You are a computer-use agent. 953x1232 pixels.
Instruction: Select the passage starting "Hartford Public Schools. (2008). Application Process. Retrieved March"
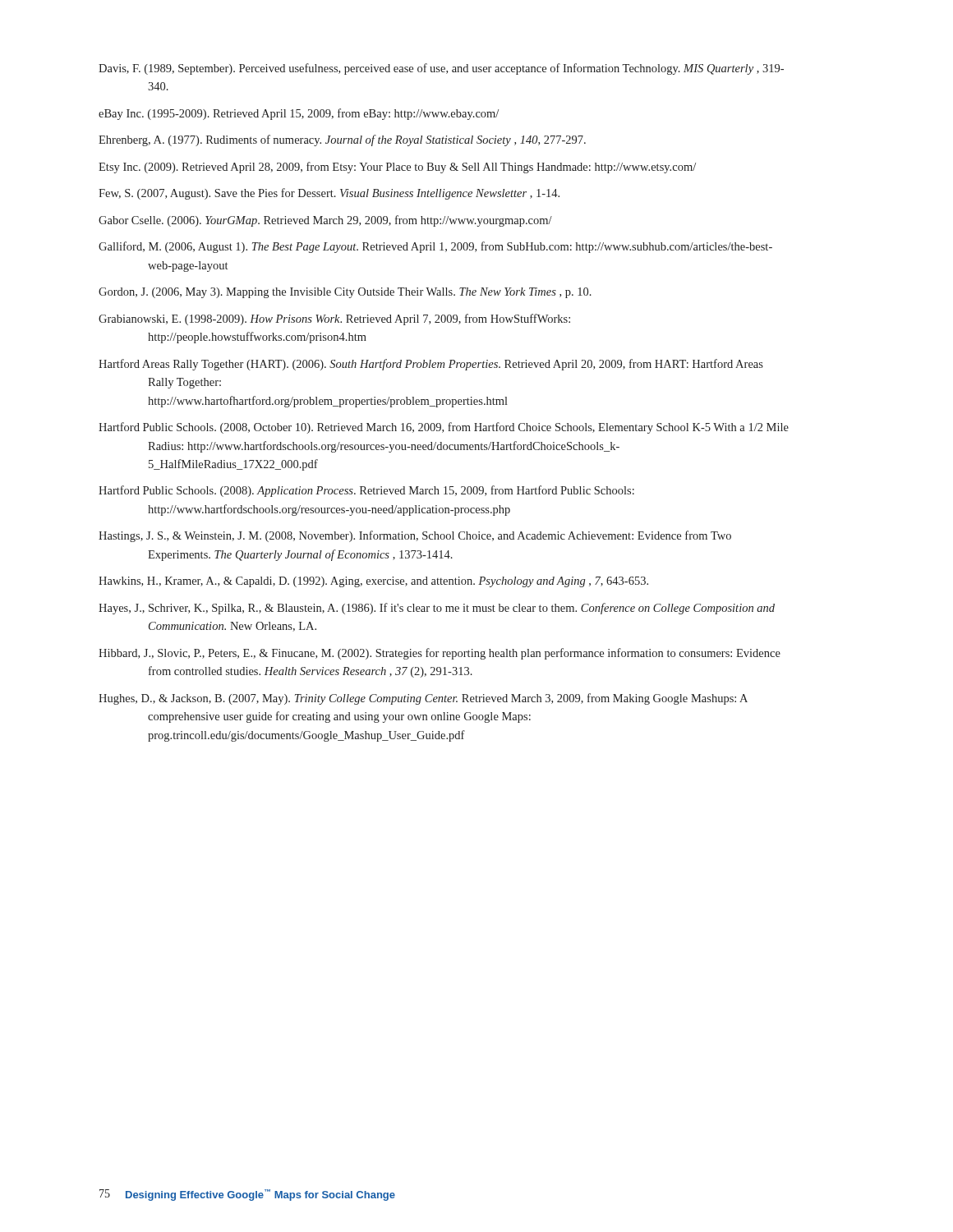pos(367,500)
